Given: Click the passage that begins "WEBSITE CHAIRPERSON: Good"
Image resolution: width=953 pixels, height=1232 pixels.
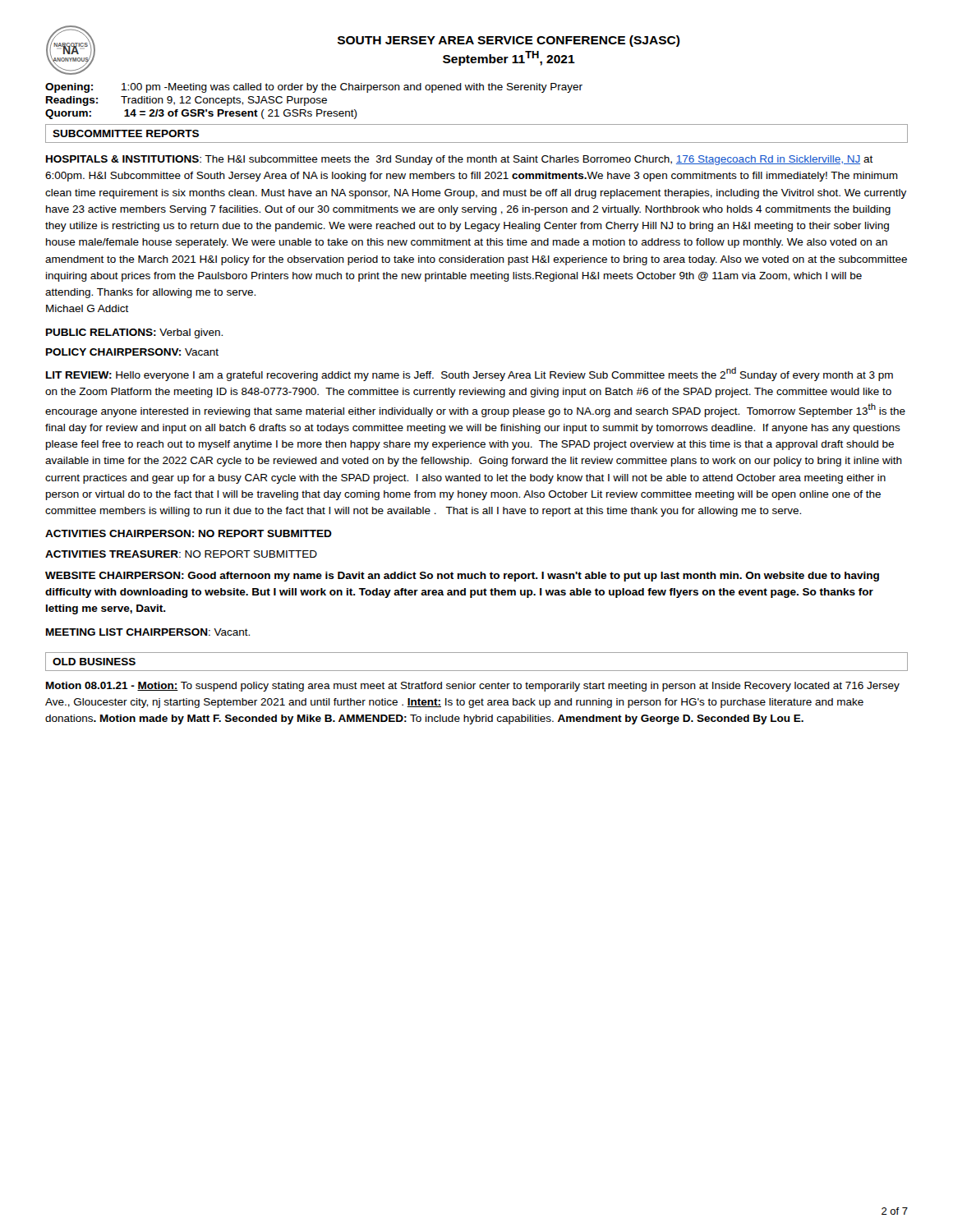Looking at the screenshot, I should point(462,592).
